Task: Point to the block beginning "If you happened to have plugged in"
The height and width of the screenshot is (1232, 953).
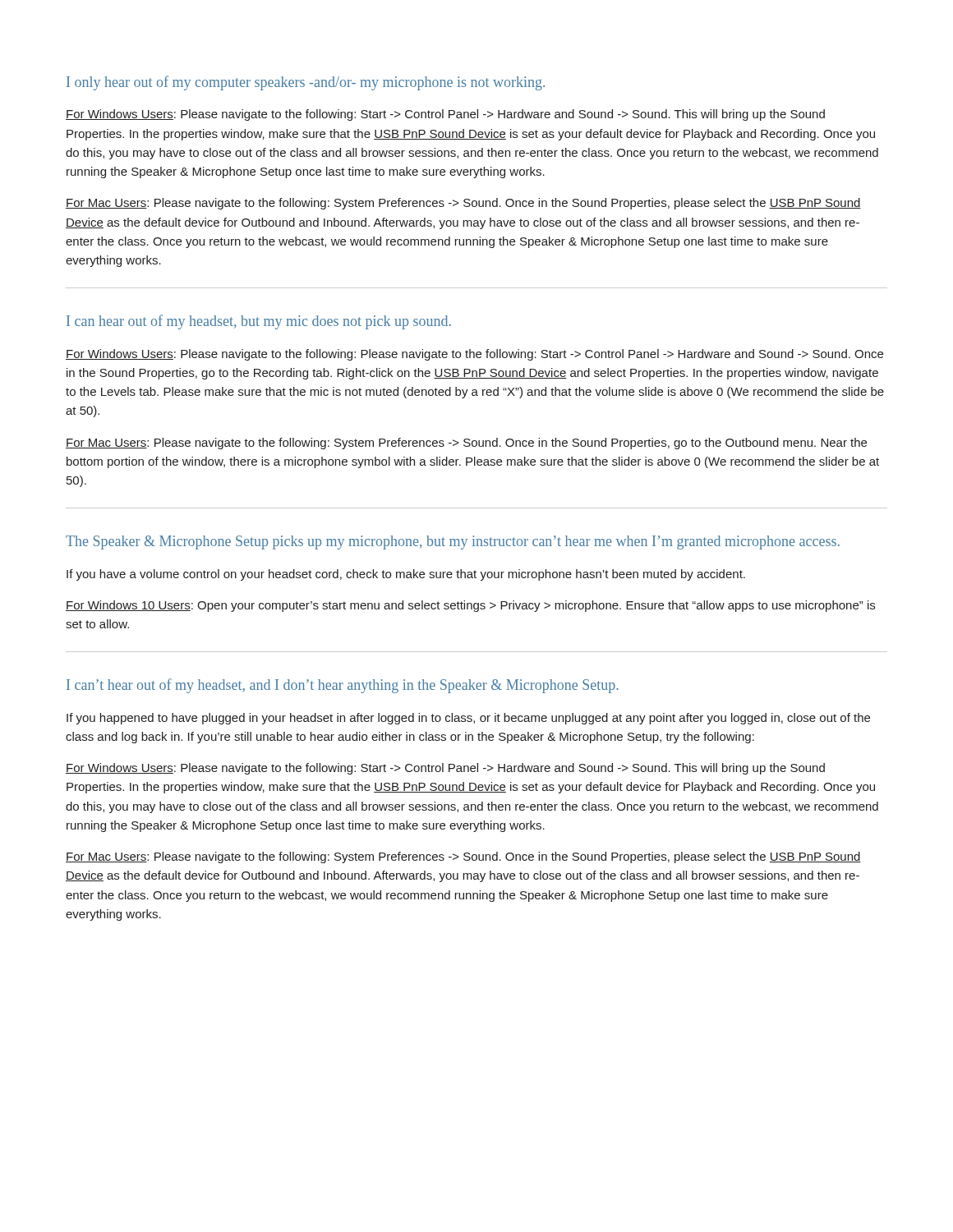Action: tap(476, 727)
